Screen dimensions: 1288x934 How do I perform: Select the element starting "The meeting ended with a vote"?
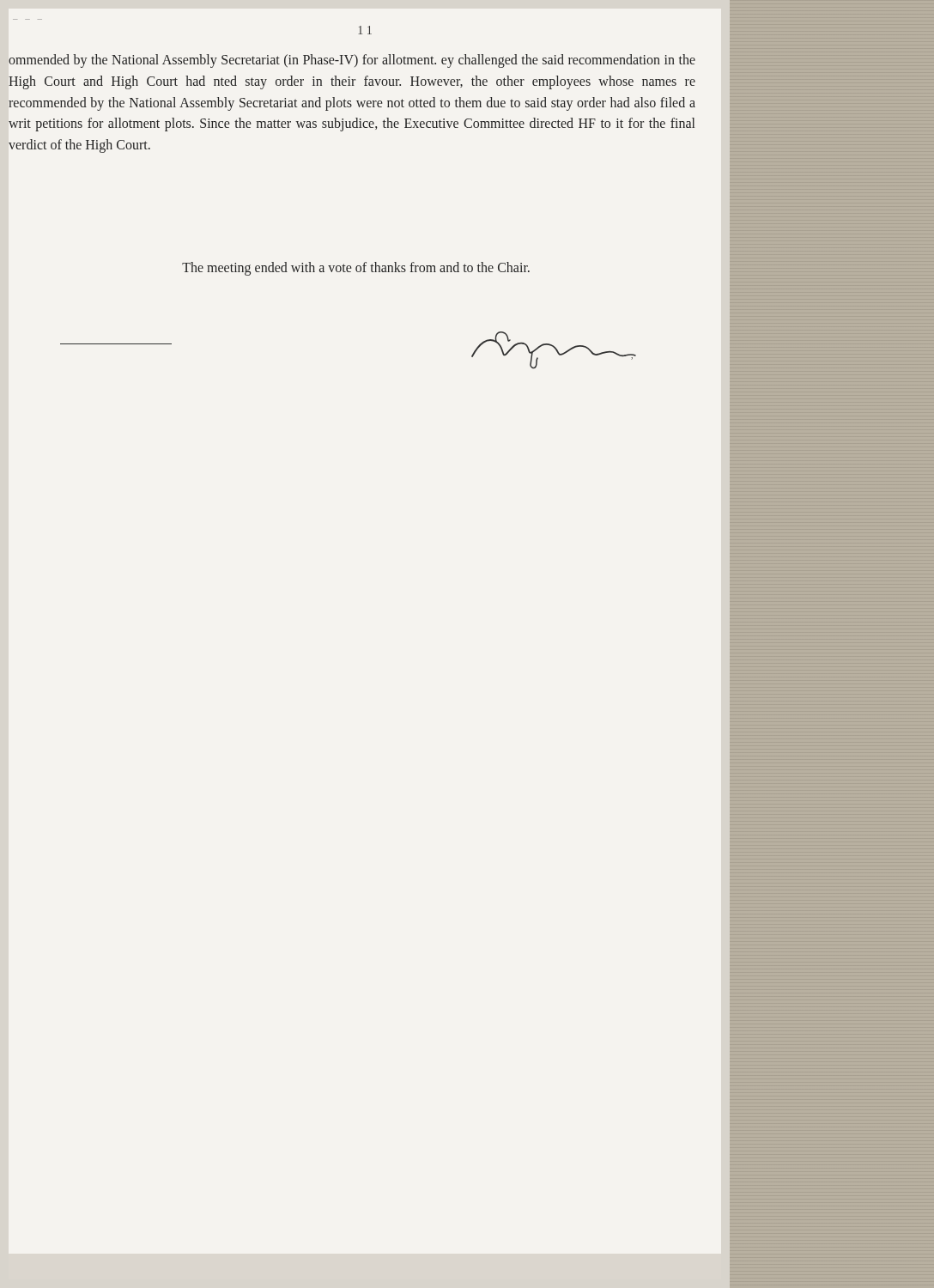(356, 267)
